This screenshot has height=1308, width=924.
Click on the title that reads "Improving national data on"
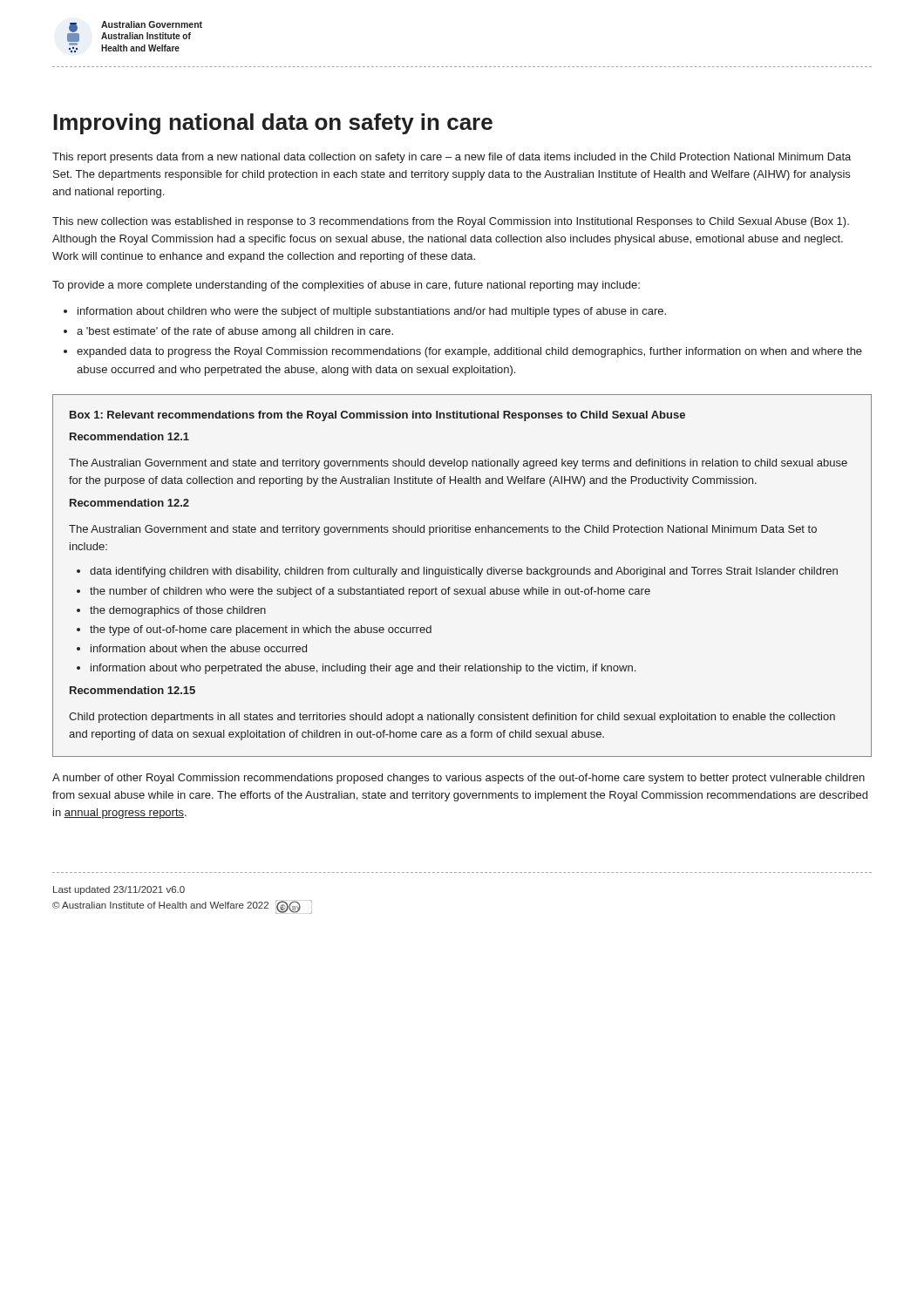(x=462, y=123)
